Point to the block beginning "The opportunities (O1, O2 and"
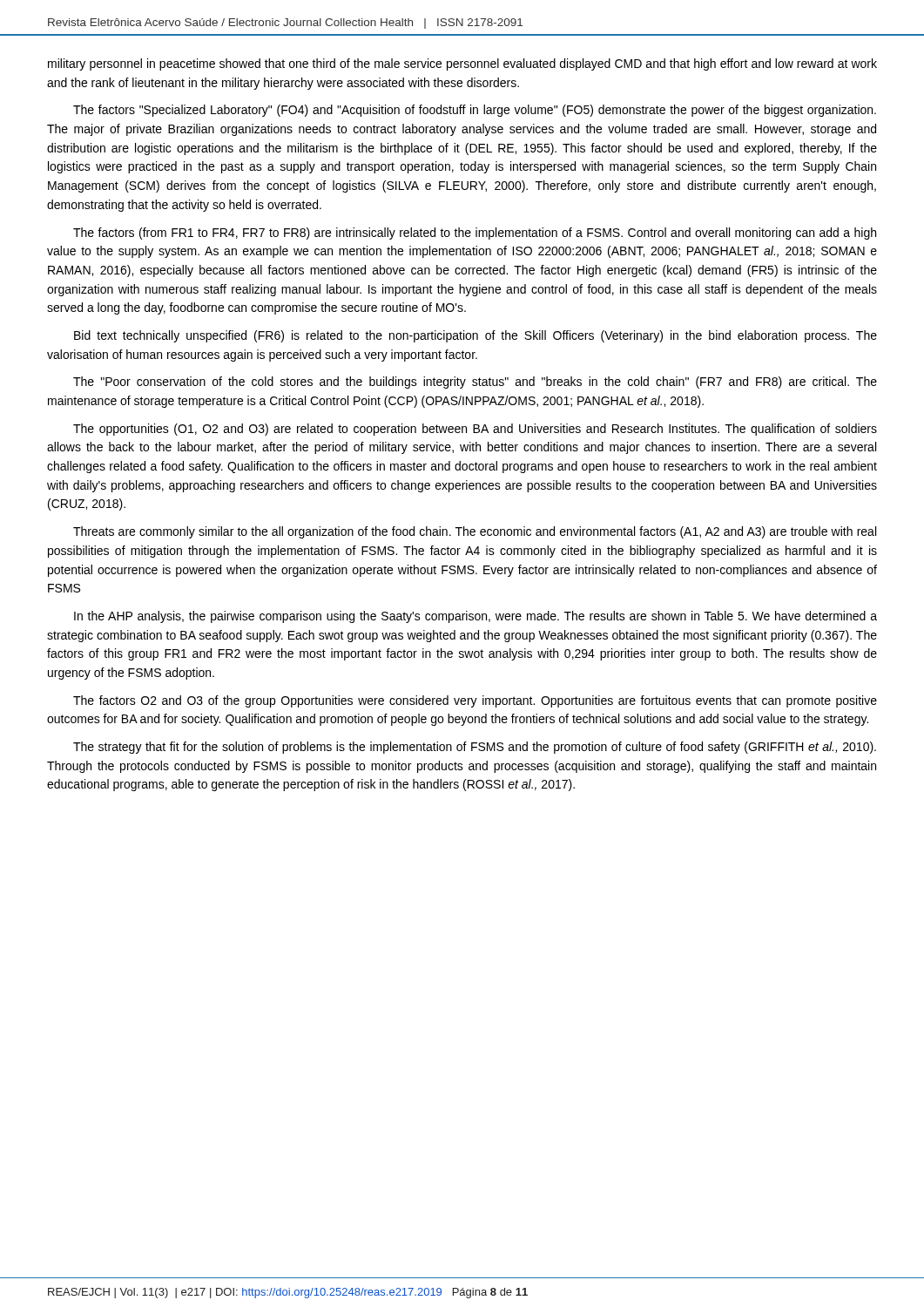This screenshot has width=924, height=1307. (x=462, y=467)
